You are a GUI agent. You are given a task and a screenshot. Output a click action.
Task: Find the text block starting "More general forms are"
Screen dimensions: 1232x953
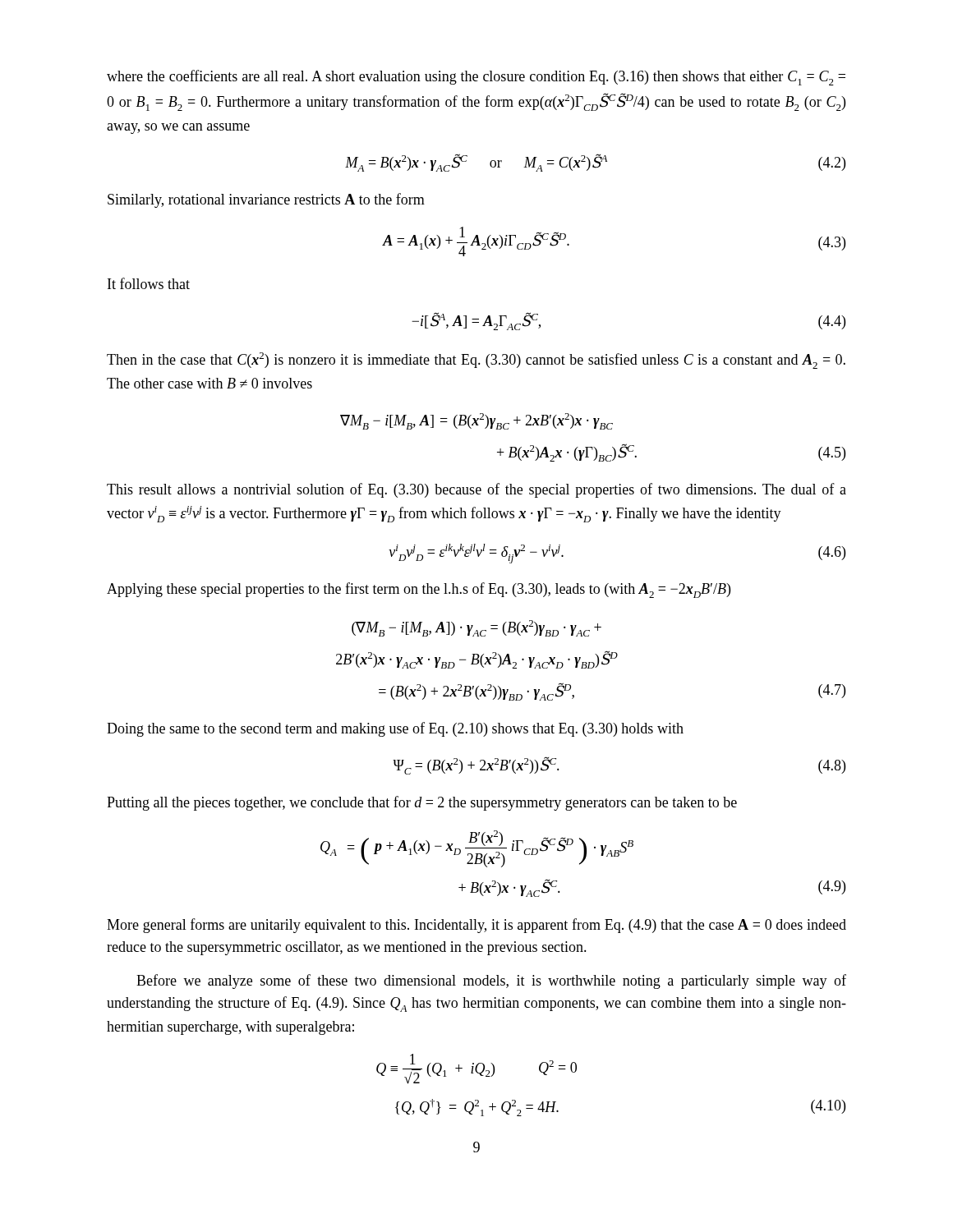tap(476, 936)
